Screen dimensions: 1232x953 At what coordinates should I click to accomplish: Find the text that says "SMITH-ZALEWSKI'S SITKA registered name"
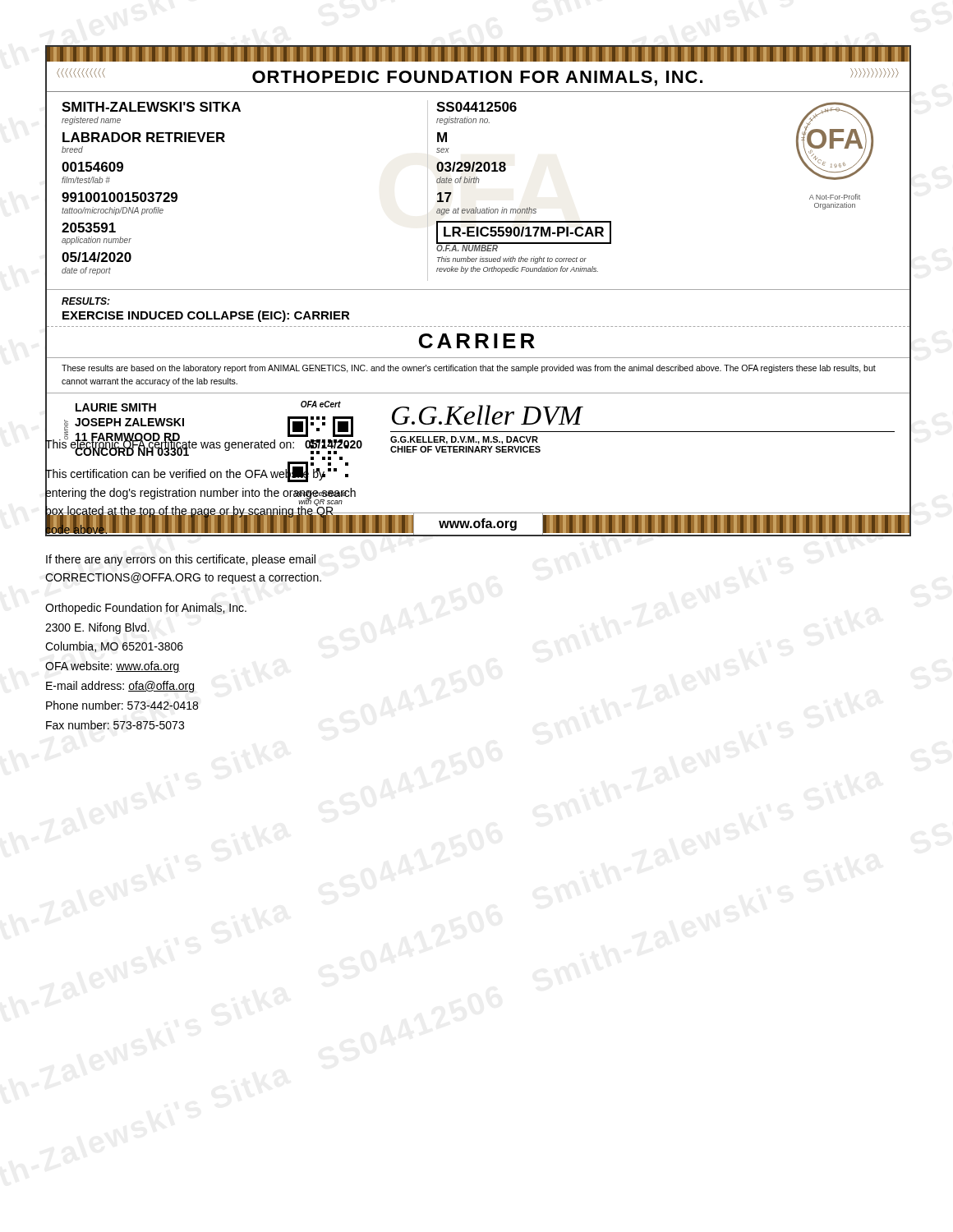(x=238, y=112)
